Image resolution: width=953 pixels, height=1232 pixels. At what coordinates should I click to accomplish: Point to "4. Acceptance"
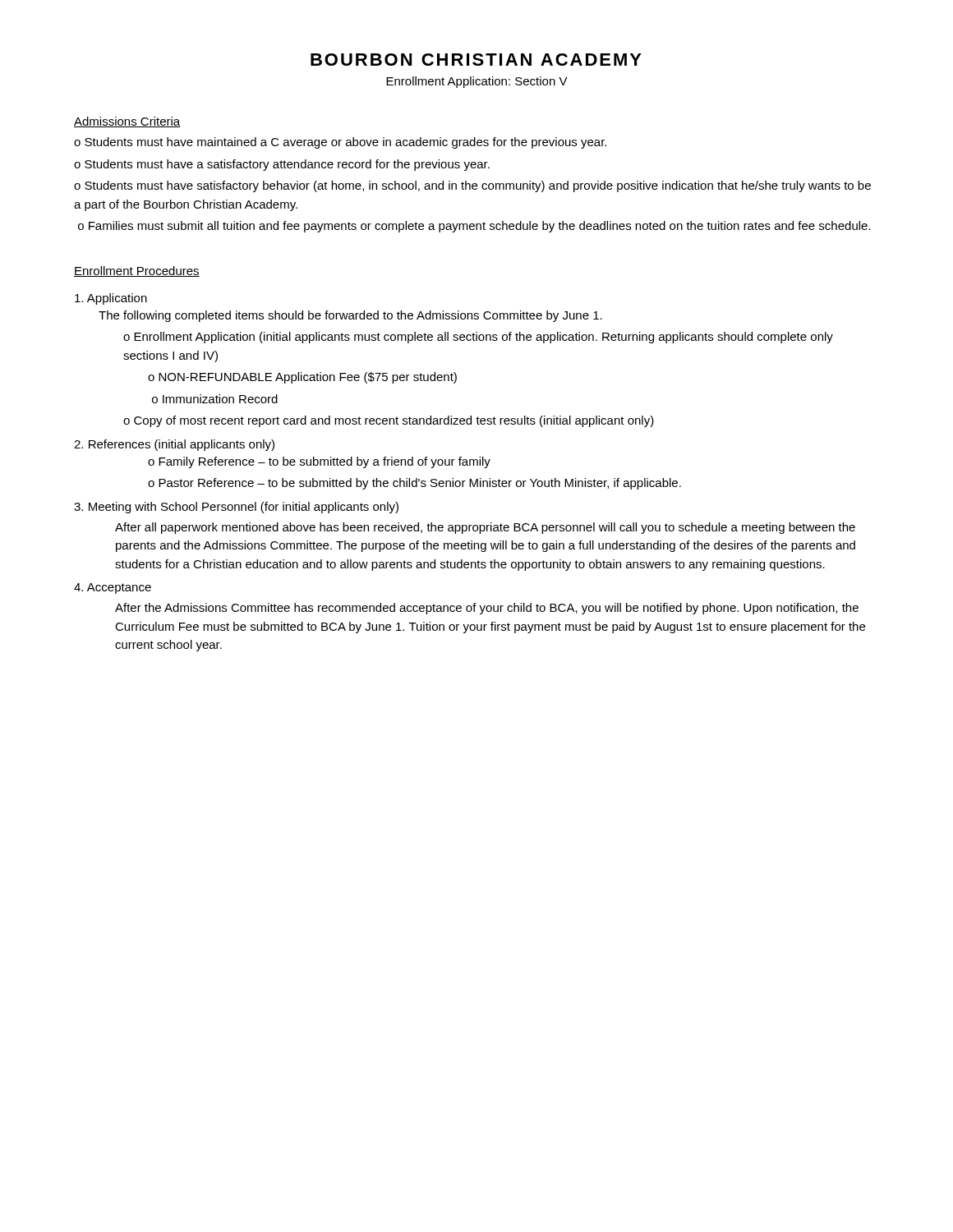point(113,587)
